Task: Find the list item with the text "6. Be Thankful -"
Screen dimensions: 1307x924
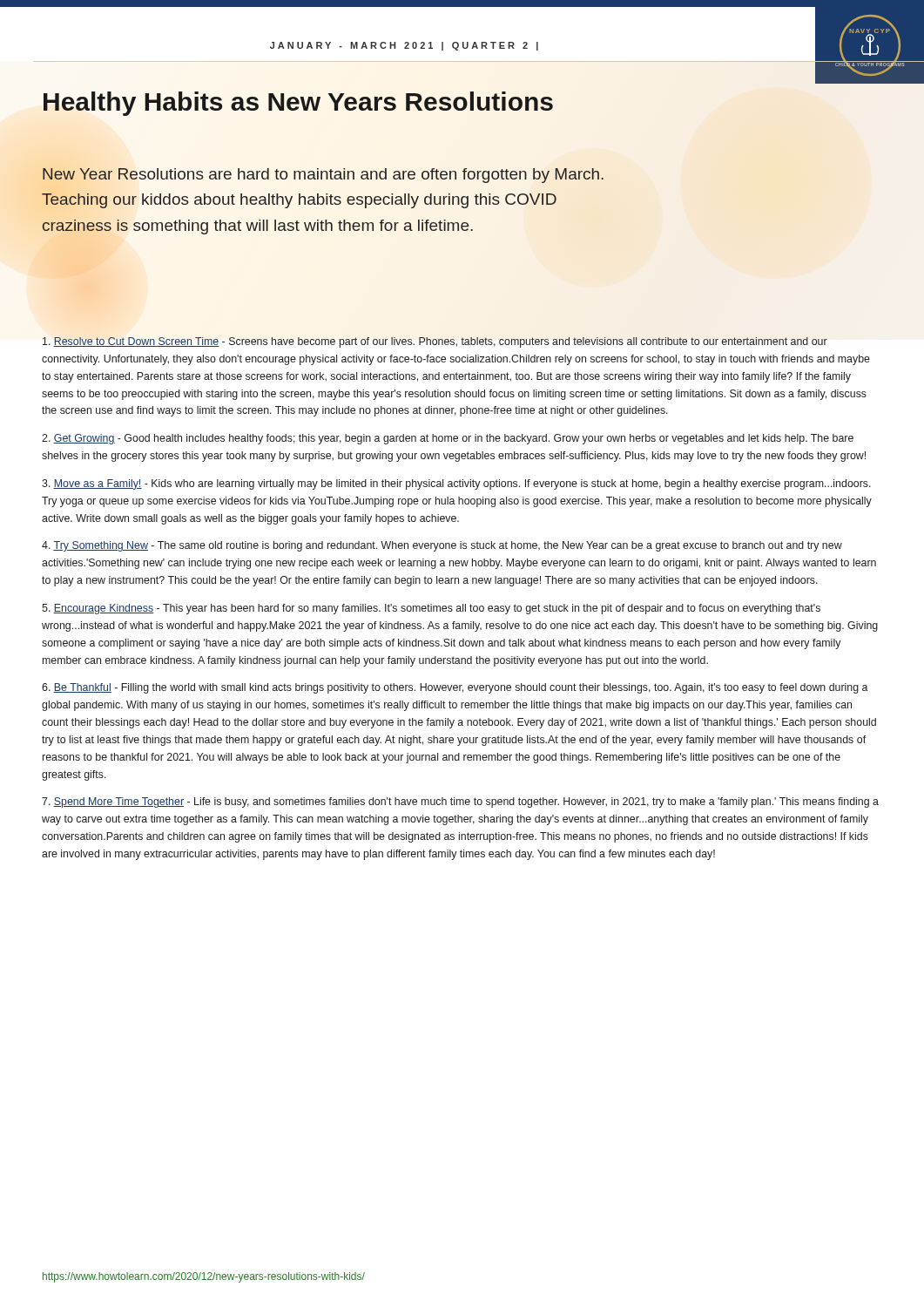Action: (x=459, y=731)
